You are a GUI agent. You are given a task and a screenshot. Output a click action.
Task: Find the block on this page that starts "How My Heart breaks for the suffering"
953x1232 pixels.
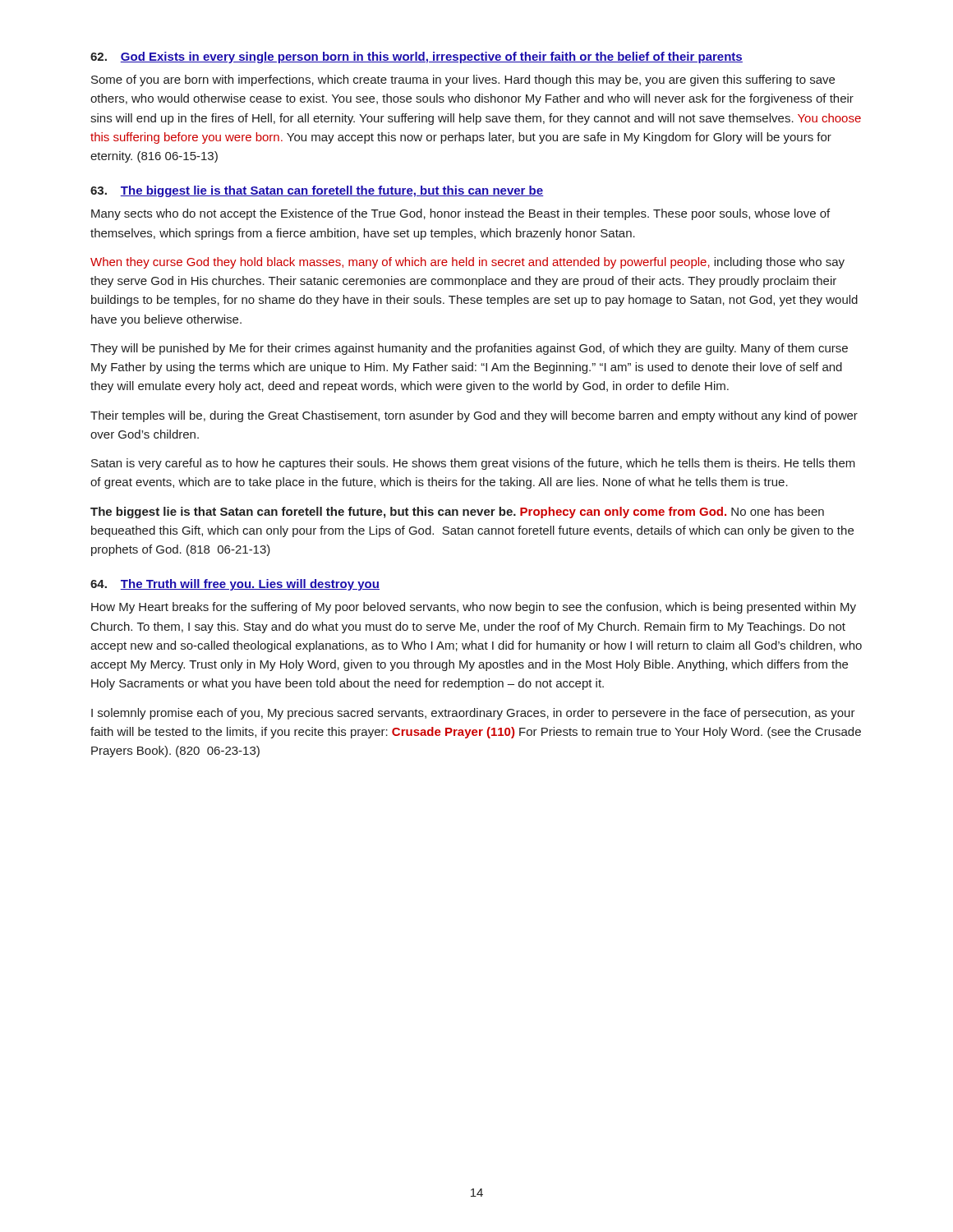(x=476, y=645)
